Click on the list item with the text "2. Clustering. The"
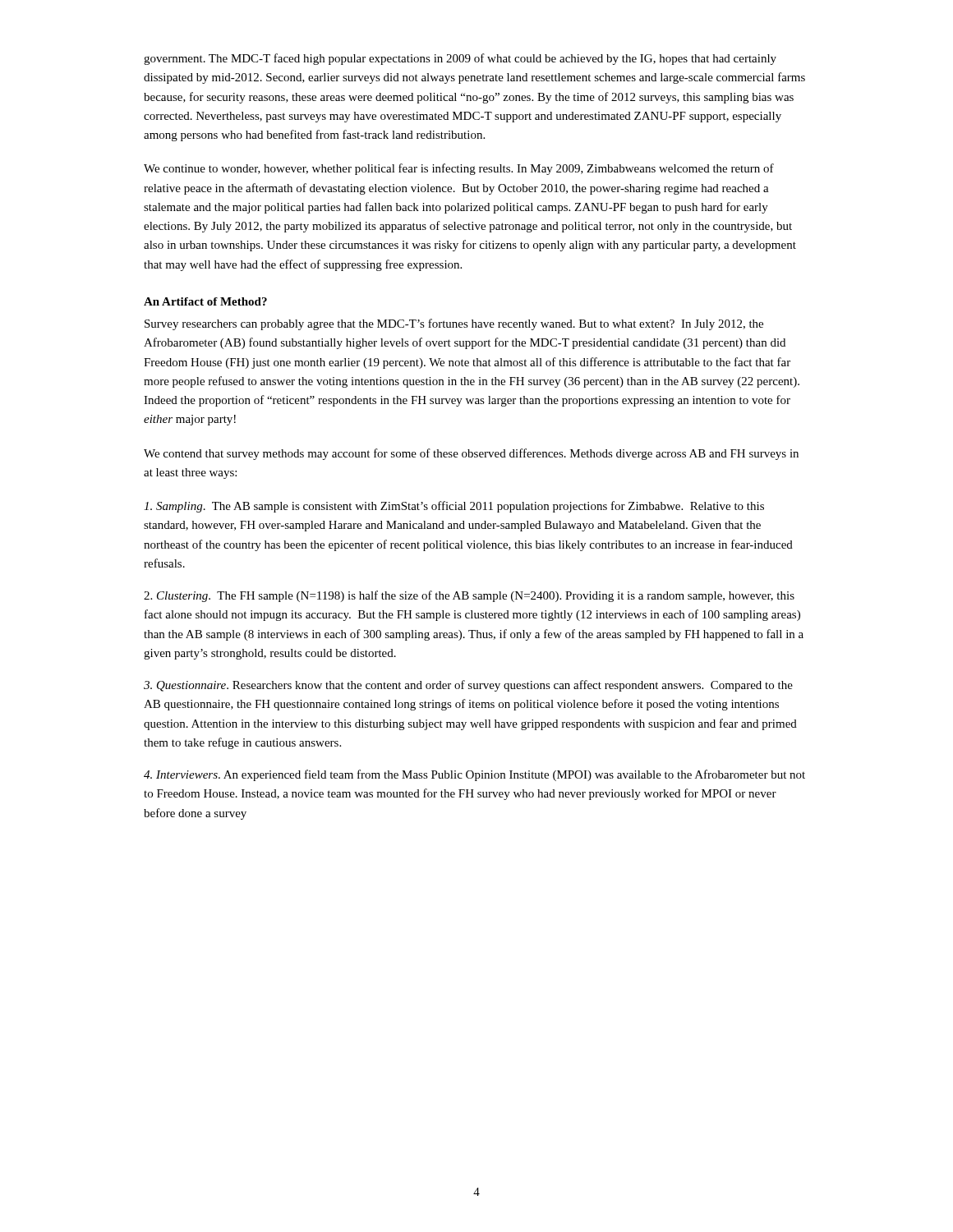Viewport: 953px width, 1232px height. coord(474,624)
